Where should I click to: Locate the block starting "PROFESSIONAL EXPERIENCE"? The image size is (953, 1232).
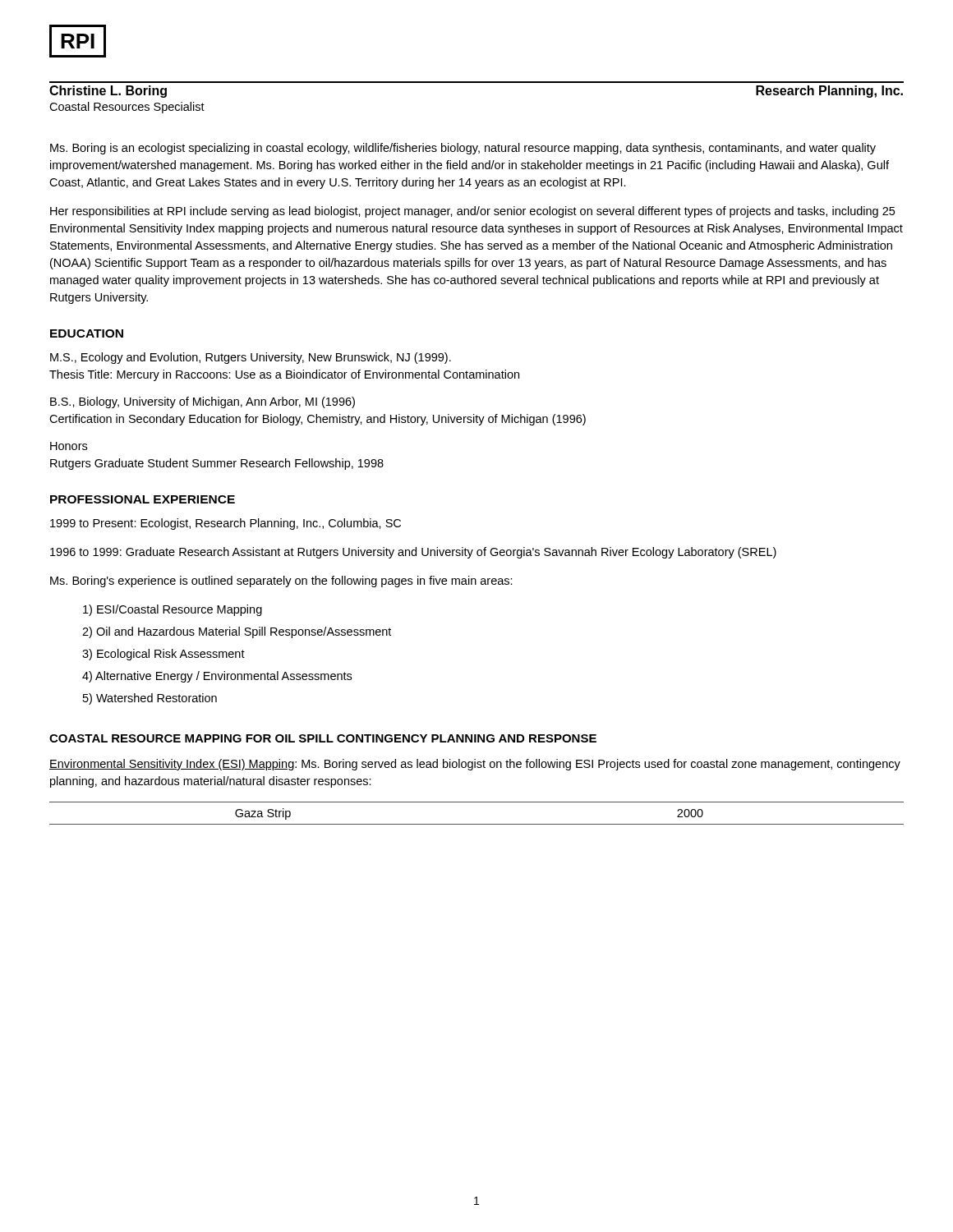point(142,499)
